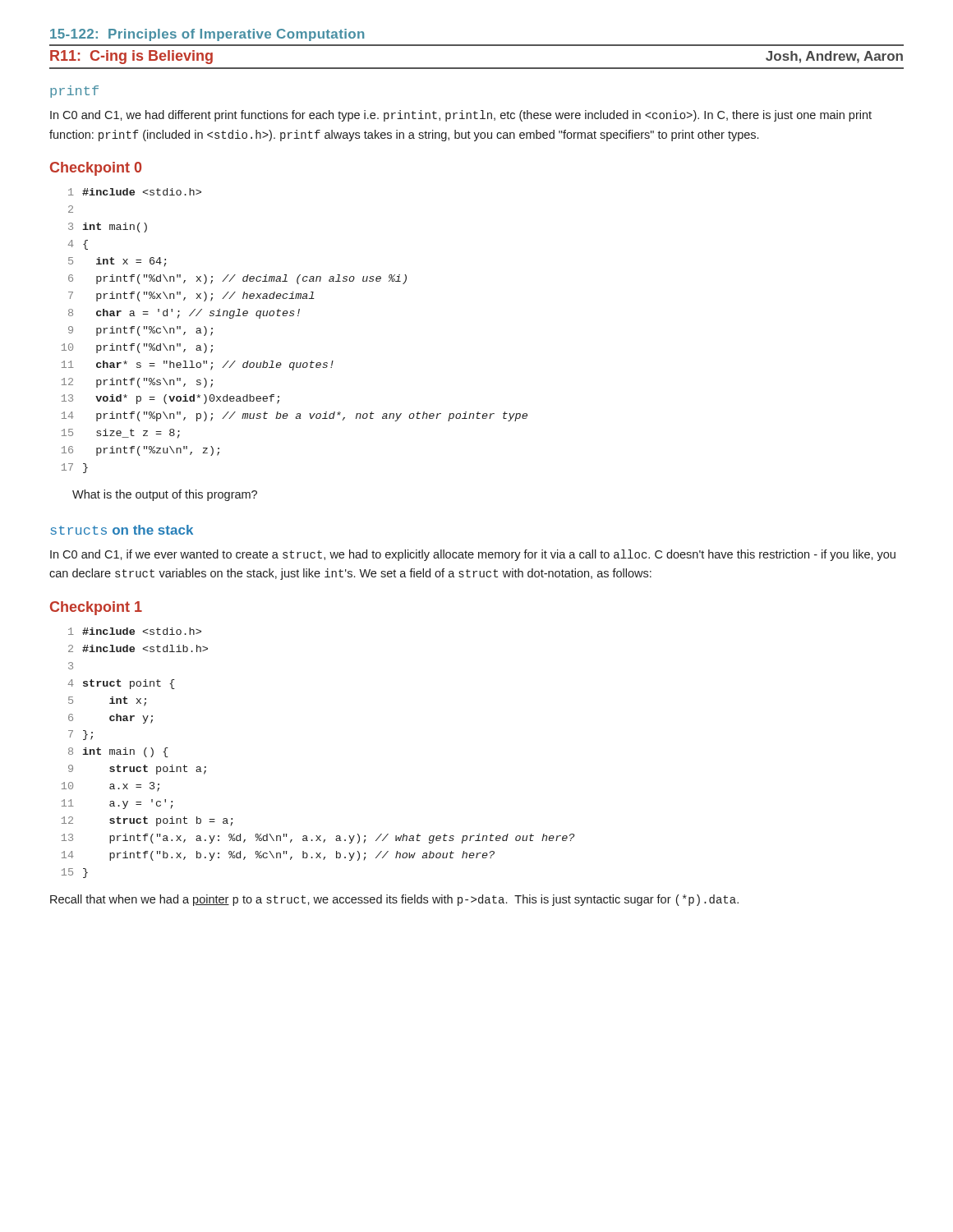Find the block on this page that starts "What is the output of"
Image resolution: width=953 pixels, height=1232 pixels.
coord(165,494)
